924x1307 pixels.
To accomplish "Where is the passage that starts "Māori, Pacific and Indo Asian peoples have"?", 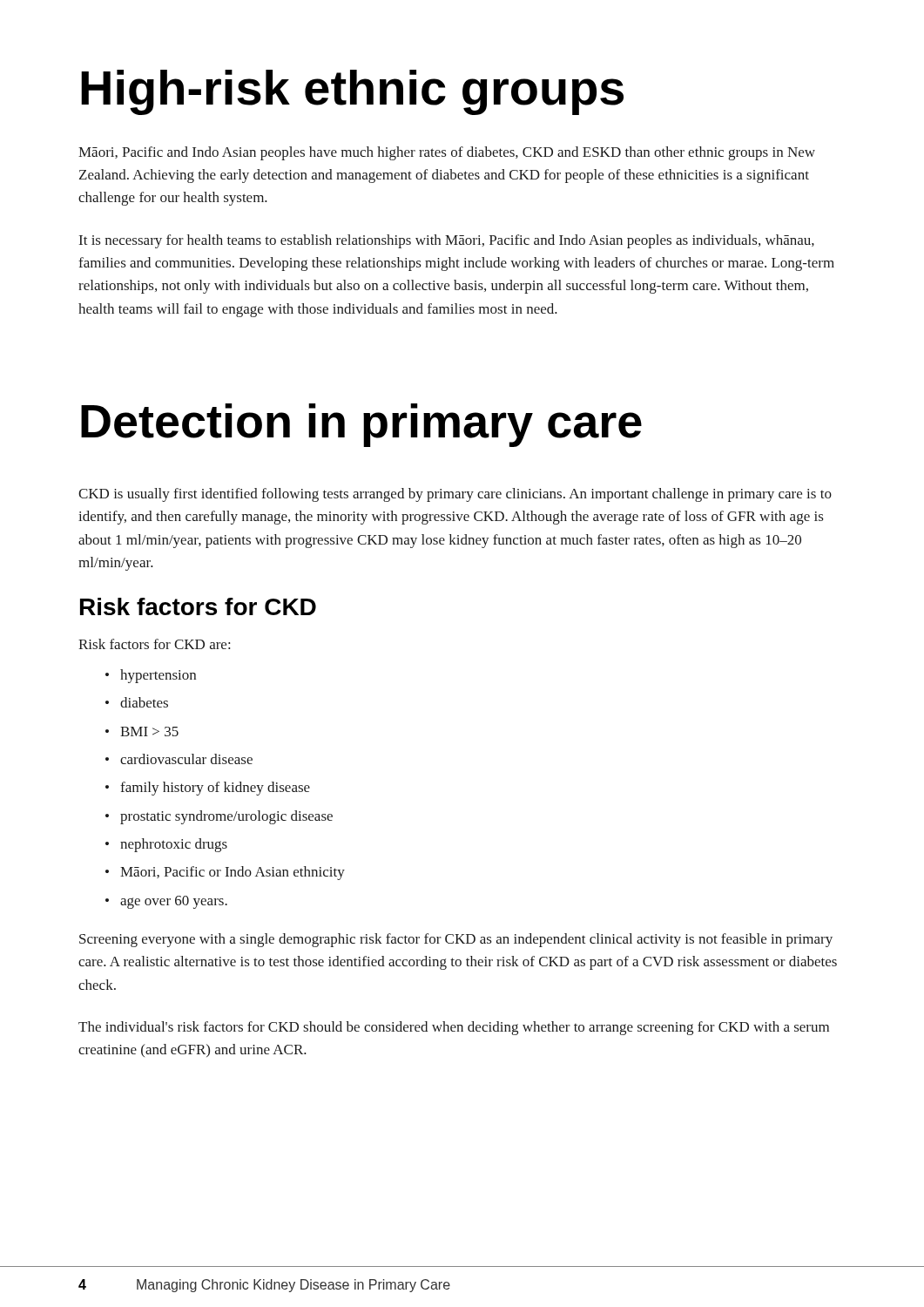I will [x=462, y=175].
